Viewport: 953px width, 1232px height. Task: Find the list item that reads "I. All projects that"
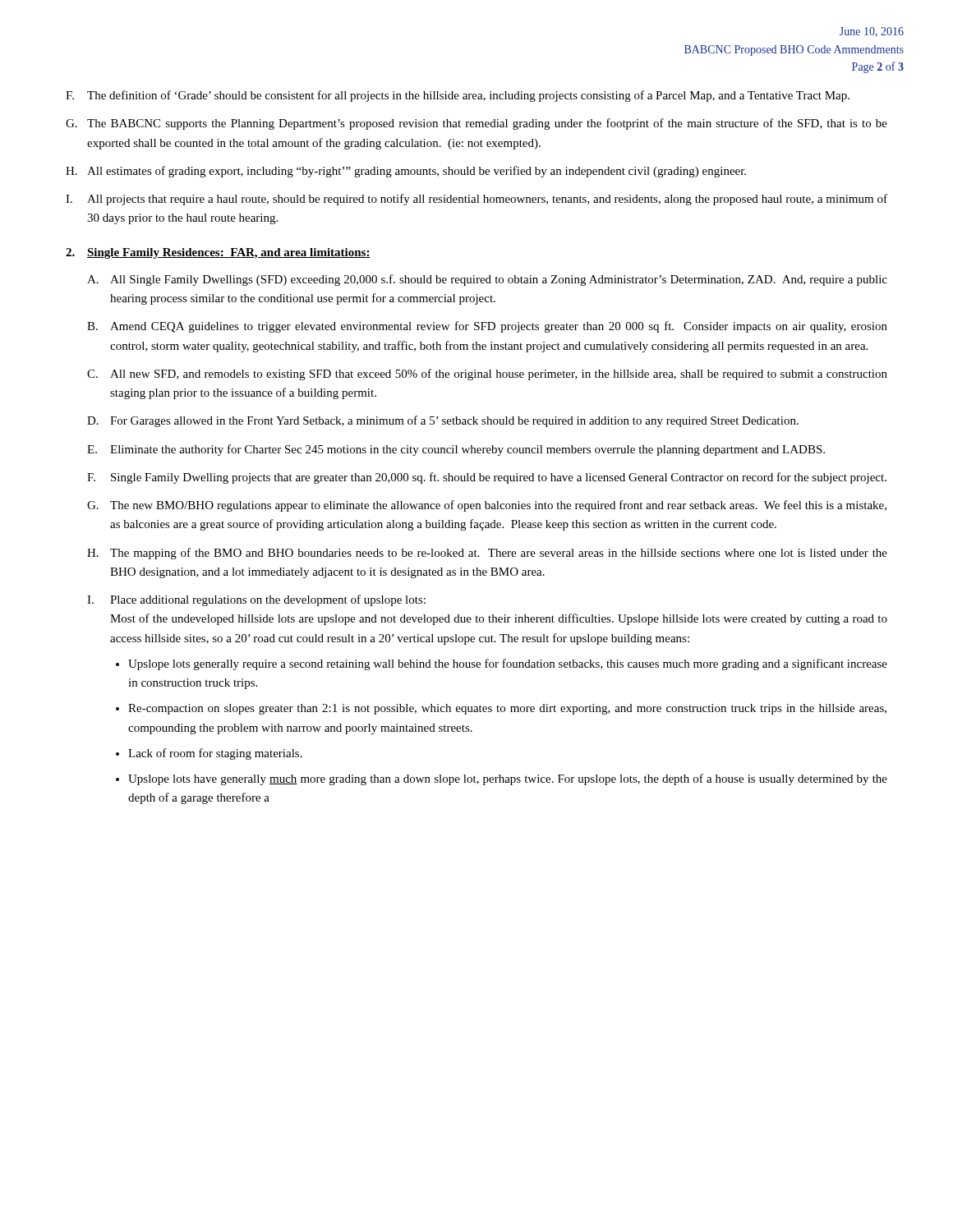pos(476,209)
